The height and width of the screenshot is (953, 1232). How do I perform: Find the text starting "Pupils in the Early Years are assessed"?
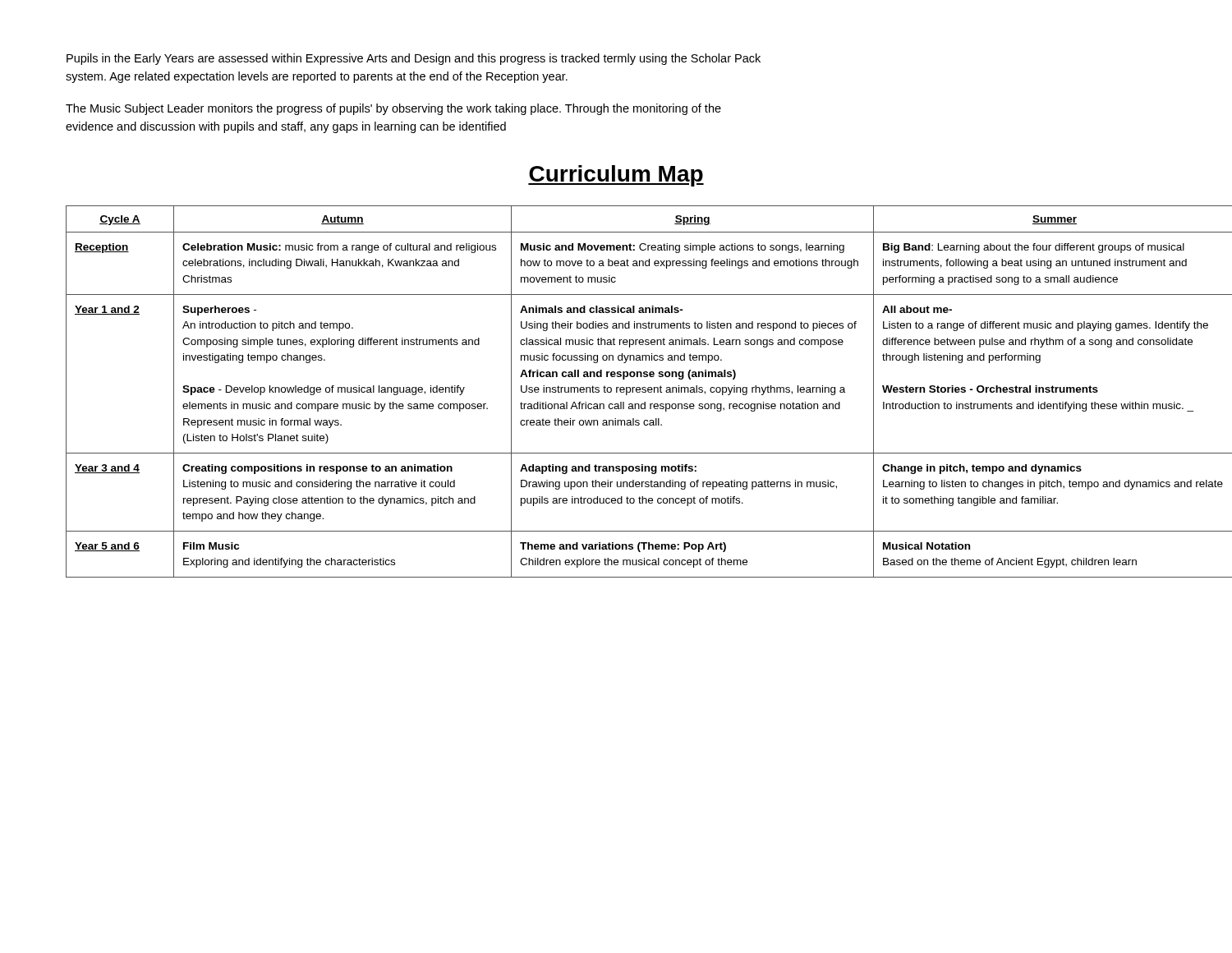click(413, 68)
